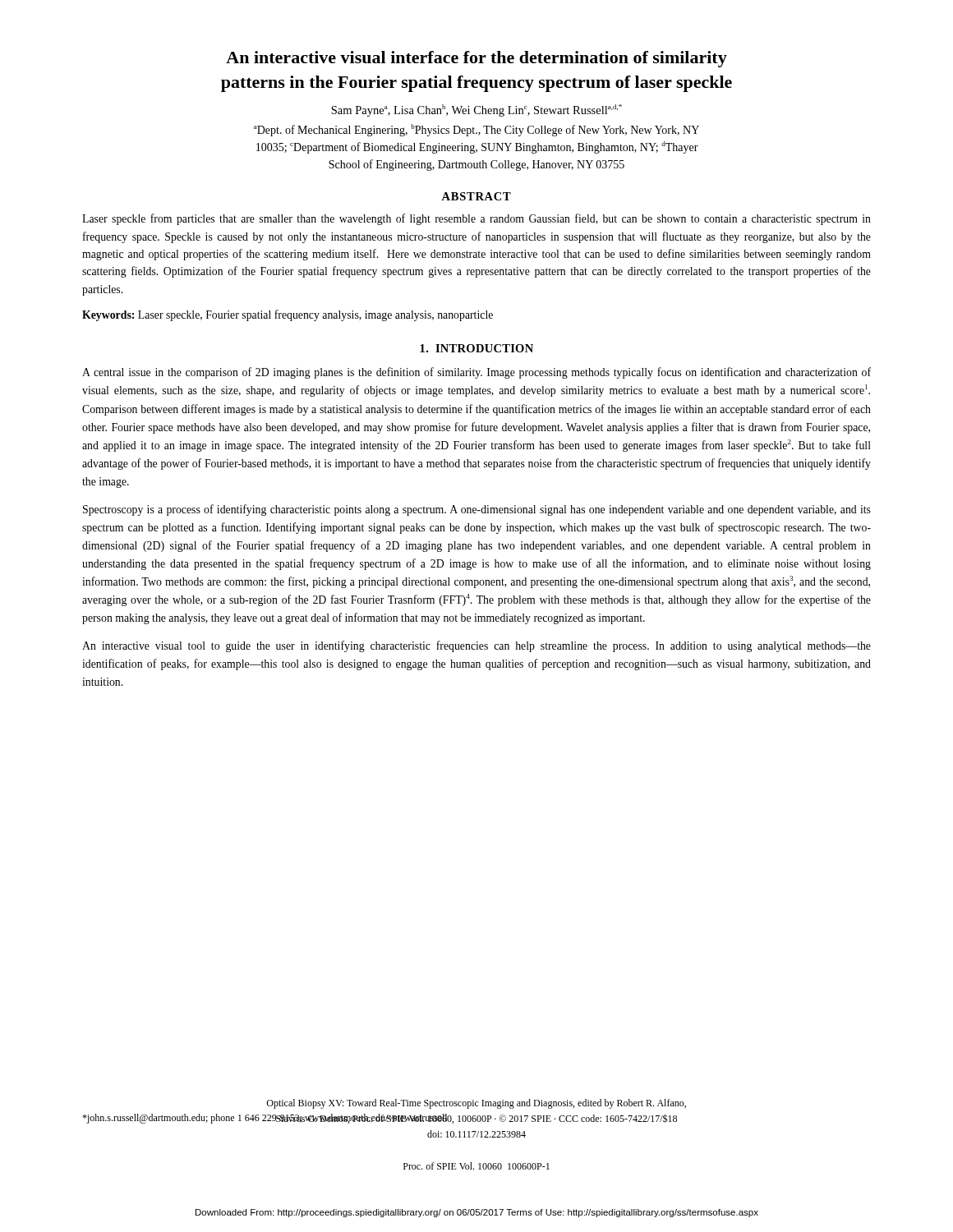Image resolution: width=953 pixels, height=1232 pixels.
Task: Point to the block beginning "Keywords: Laser speckle, Fourier spatial frequency analysis, image"
Action: [x=288, y=315]
